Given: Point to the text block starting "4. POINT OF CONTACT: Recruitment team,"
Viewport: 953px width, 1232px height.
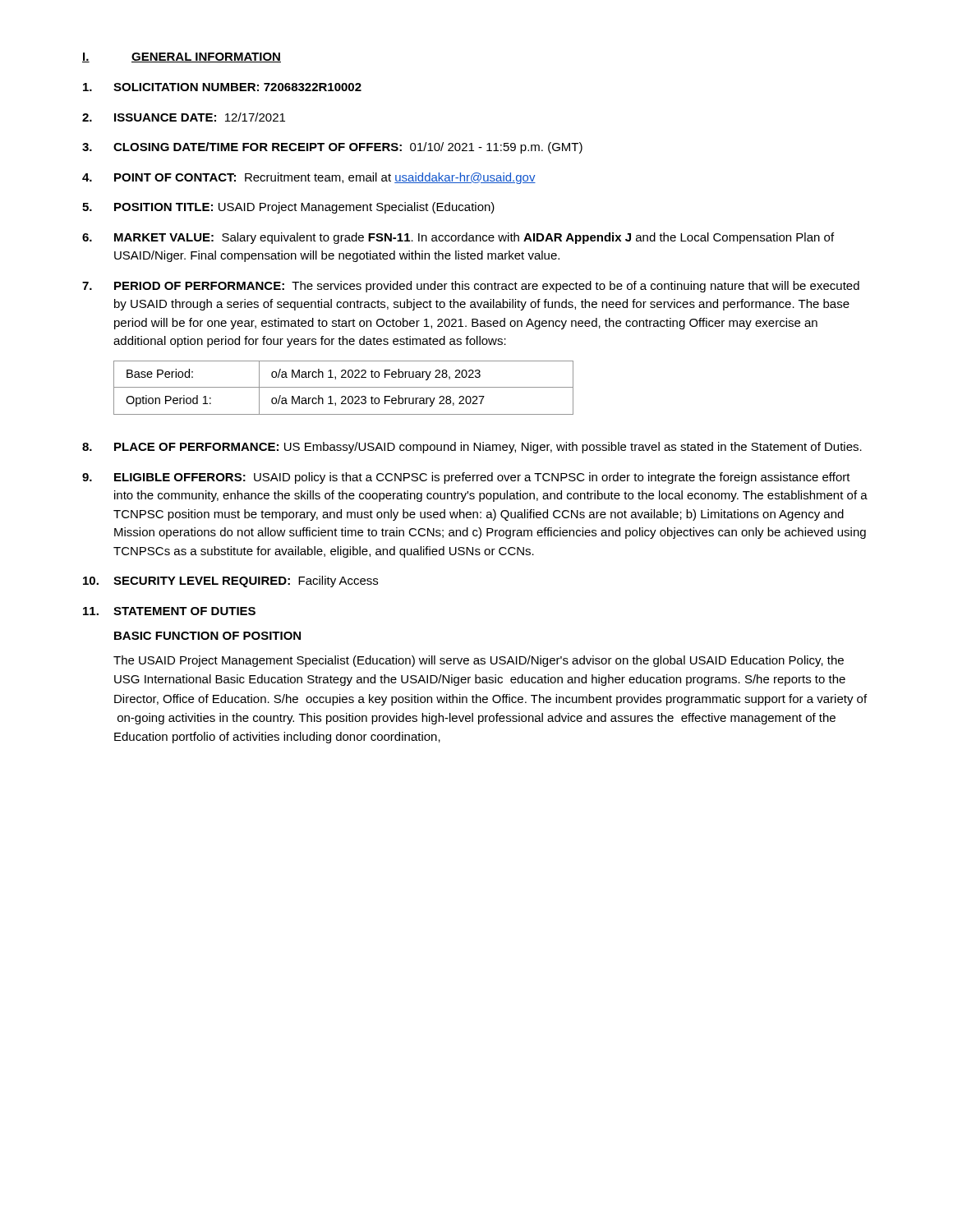Looking at the screenshot, I should (x=476, y=177).
